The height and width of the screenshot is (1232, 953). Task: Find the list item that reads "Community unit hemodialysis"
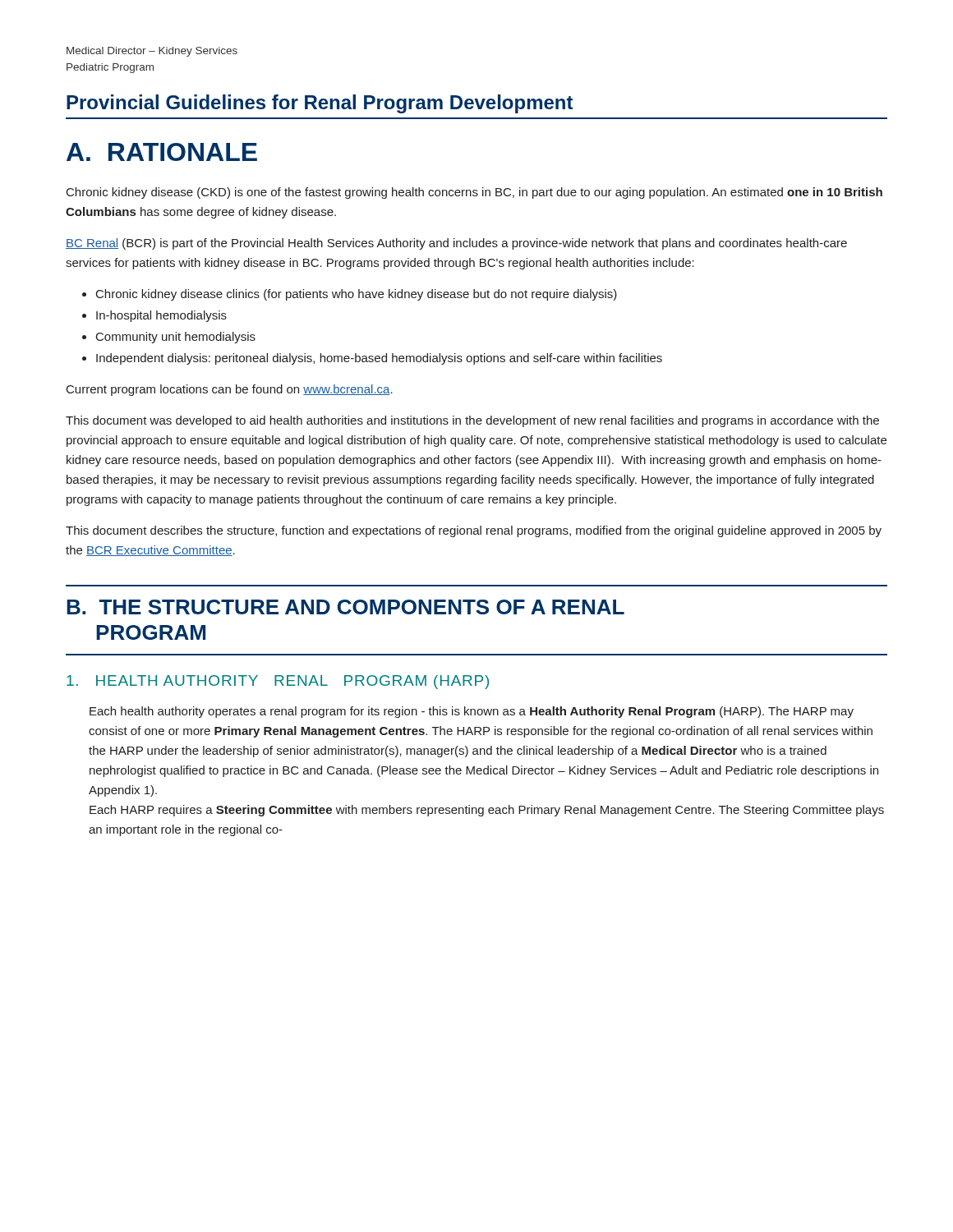pos(175,336)
